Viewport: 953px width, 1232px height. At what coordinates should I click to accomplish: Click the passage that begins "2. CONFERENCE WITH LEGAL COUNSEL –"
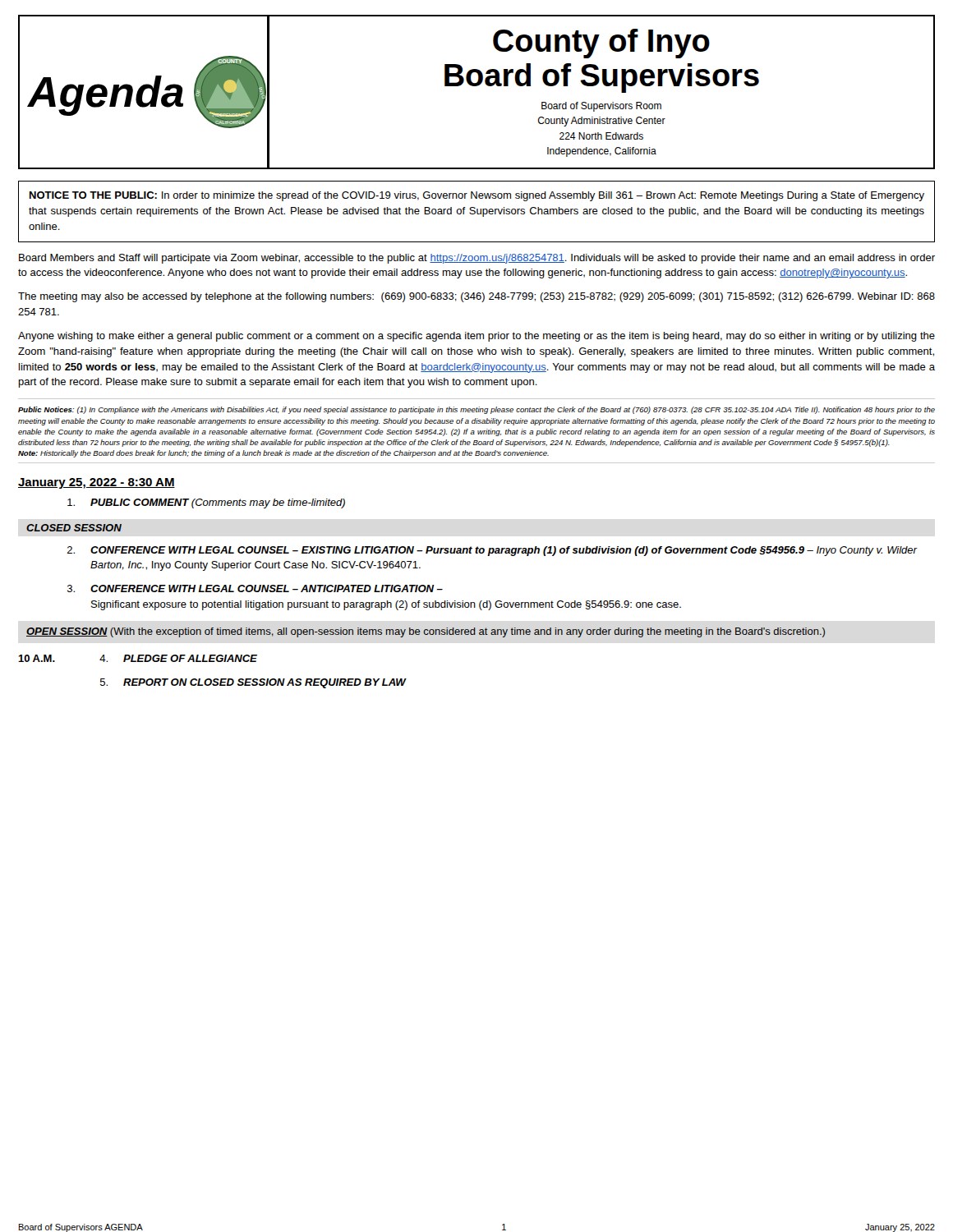pyautogui.click(x=476, y=558)
